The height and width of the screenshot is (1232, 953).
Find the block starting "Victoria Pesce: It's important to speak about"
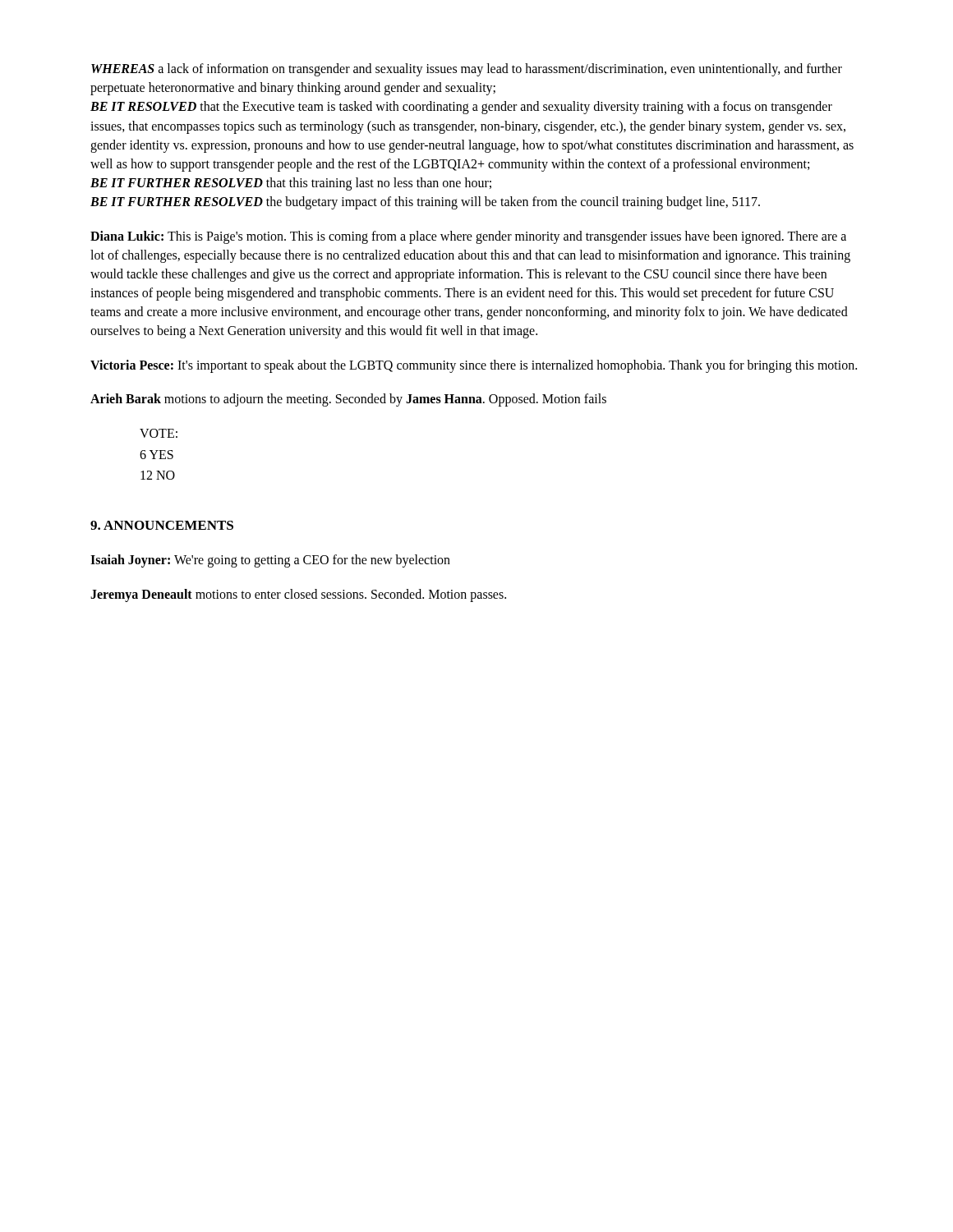click(474, 365)
